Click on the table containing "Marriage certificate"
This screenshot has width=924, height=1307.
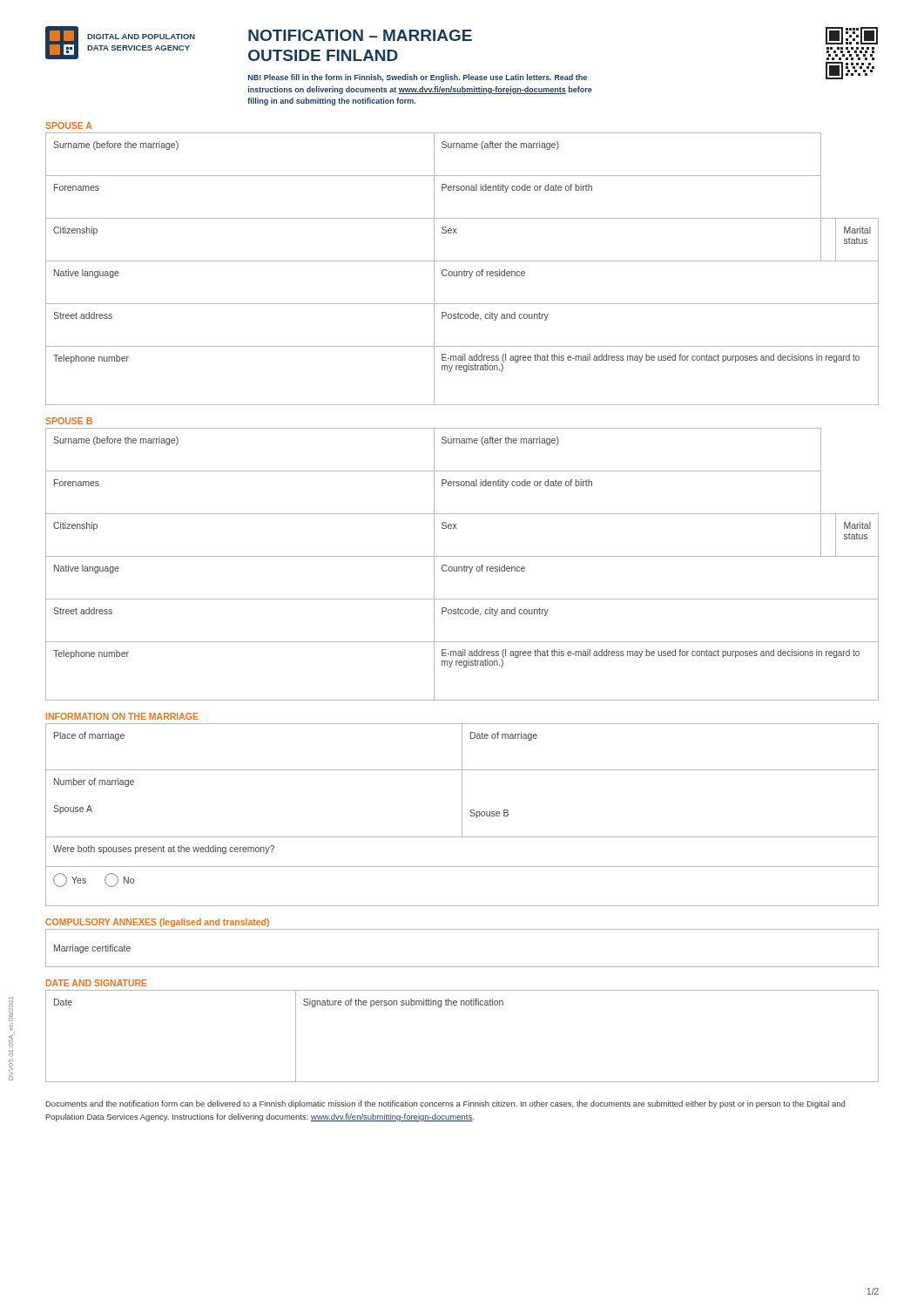click(x=462, y=948)
